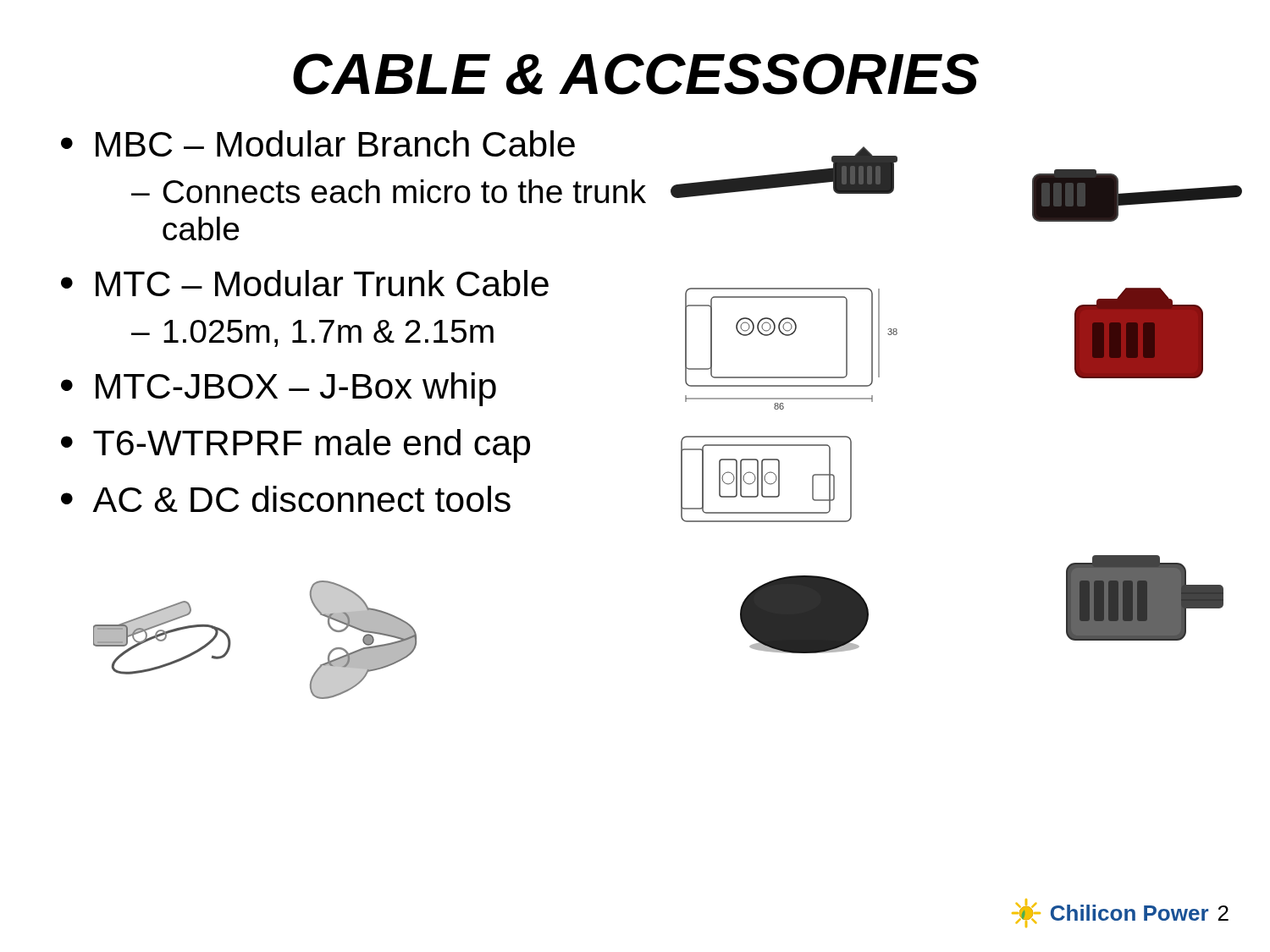Click on the list item with the text "– Connects each"
Image resolution: width=1270 pixels, height=952 pixels.
(392, 211)
